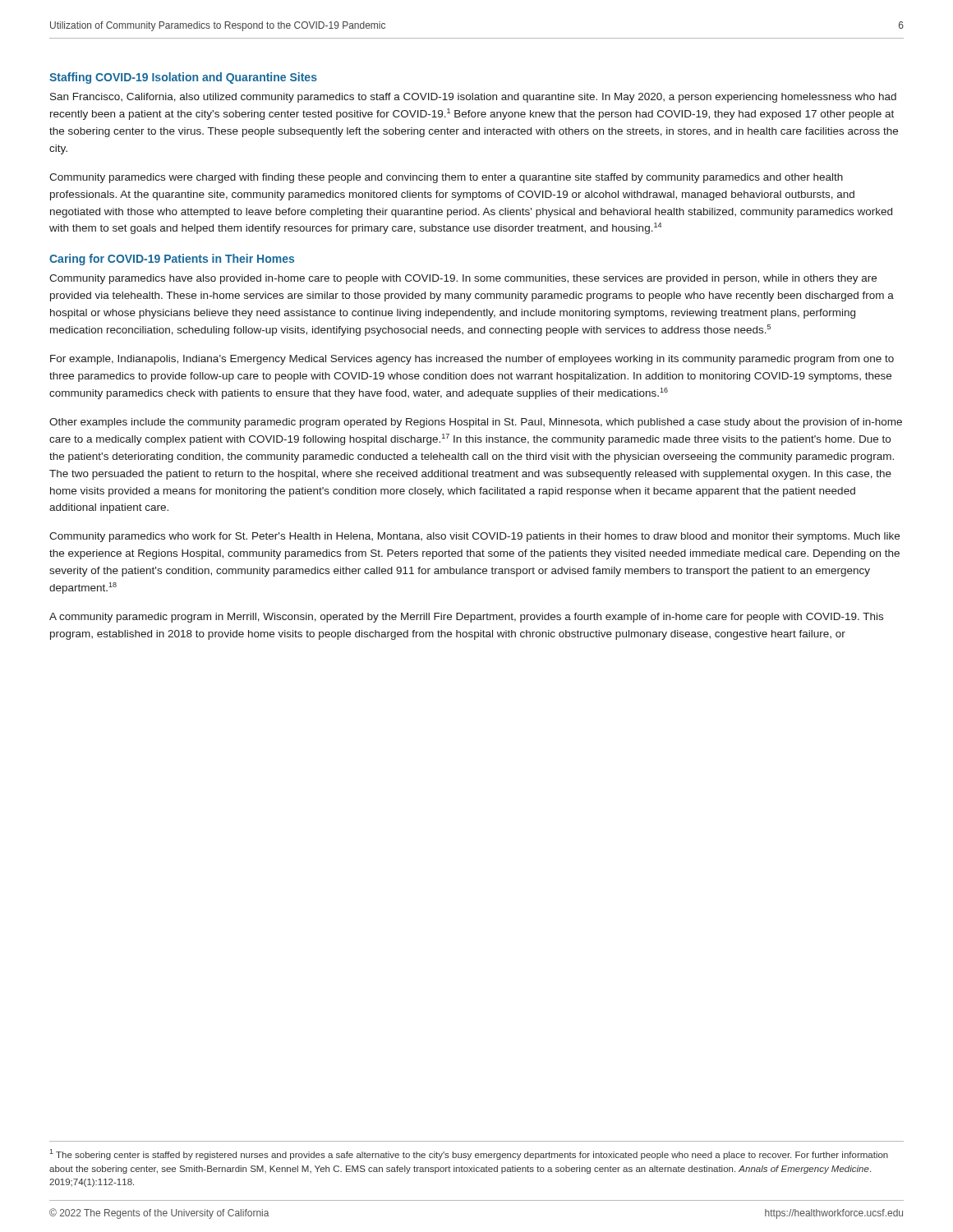
Task: Locate the block of text that opens with "Community paramedics have"
Action: (x=471, y=304)
